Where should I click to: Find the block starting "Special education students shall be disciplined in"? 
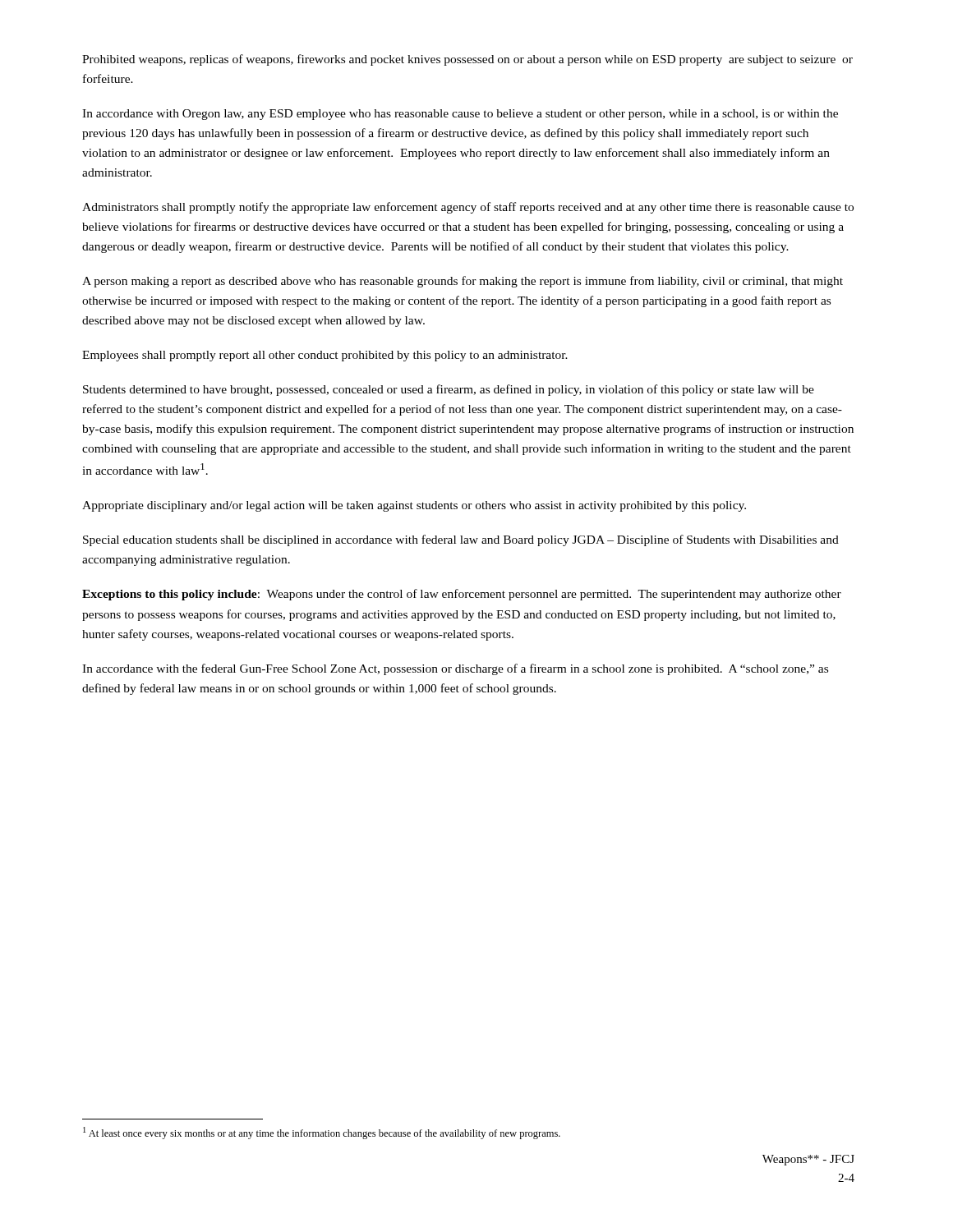tap(460, 549)
